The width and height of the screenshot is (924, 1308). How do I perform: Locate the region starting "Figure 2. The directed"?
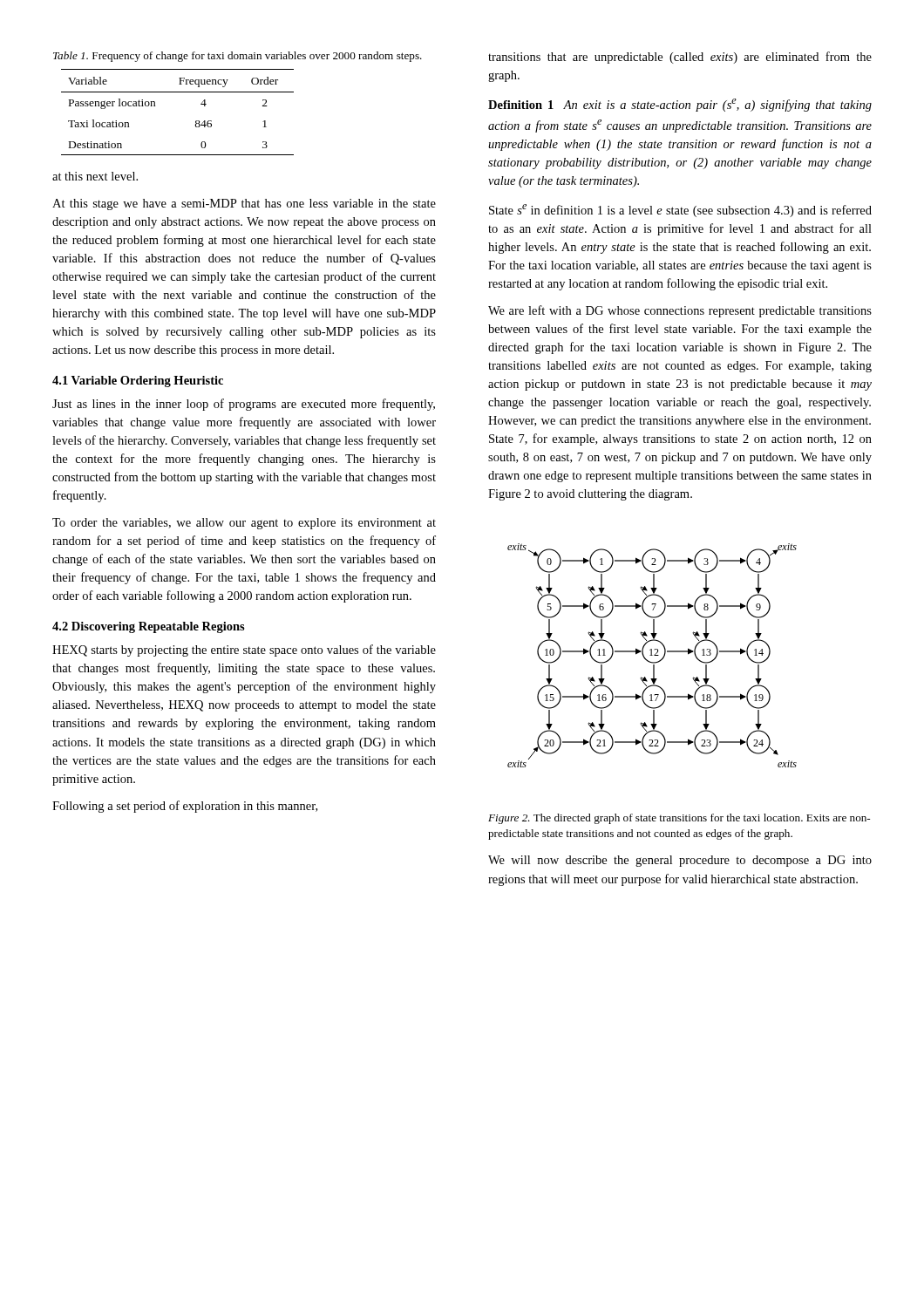(679, 825)
